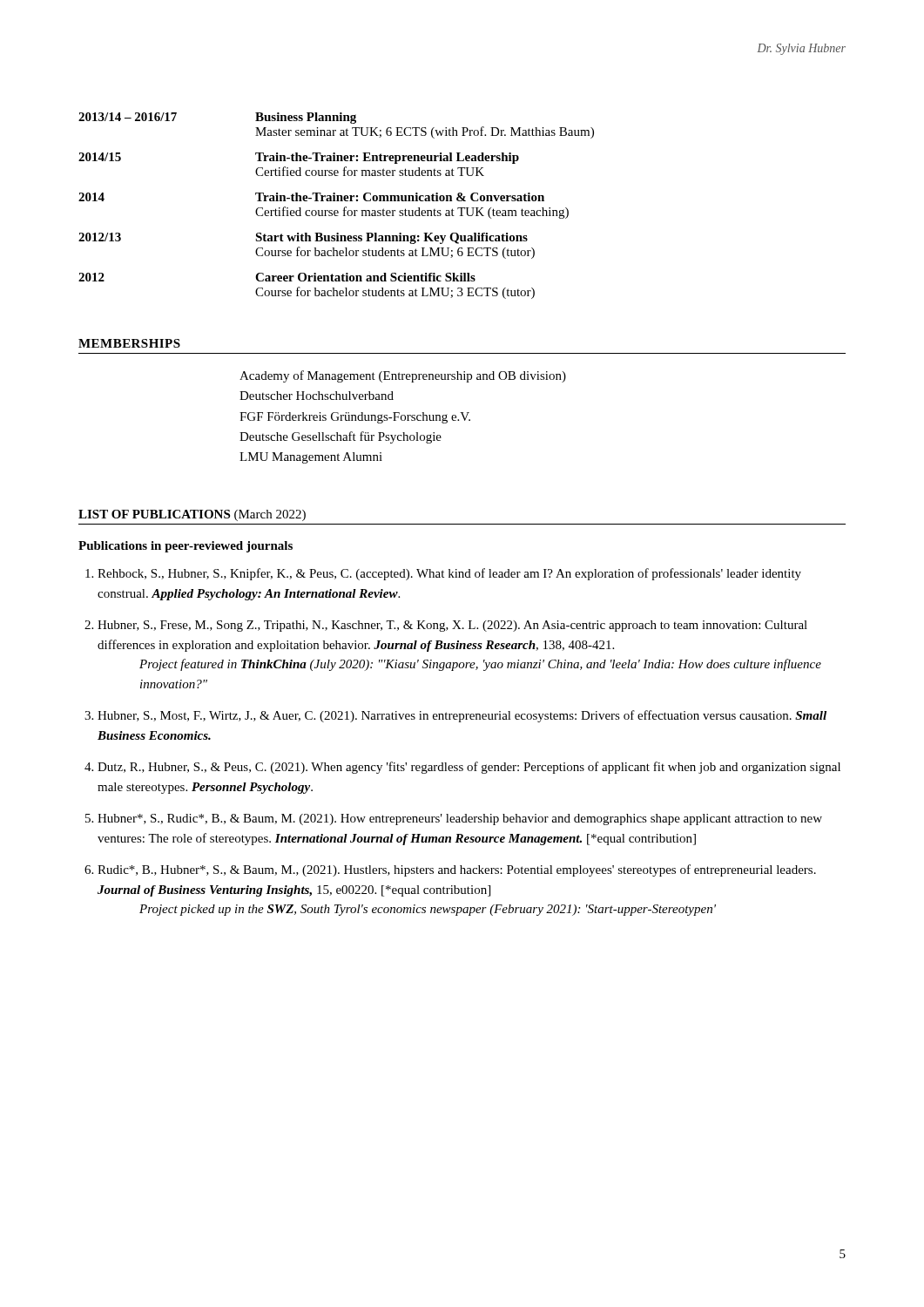Locate the text starting "Publications in peer-reviewed"

click(186, 546)
